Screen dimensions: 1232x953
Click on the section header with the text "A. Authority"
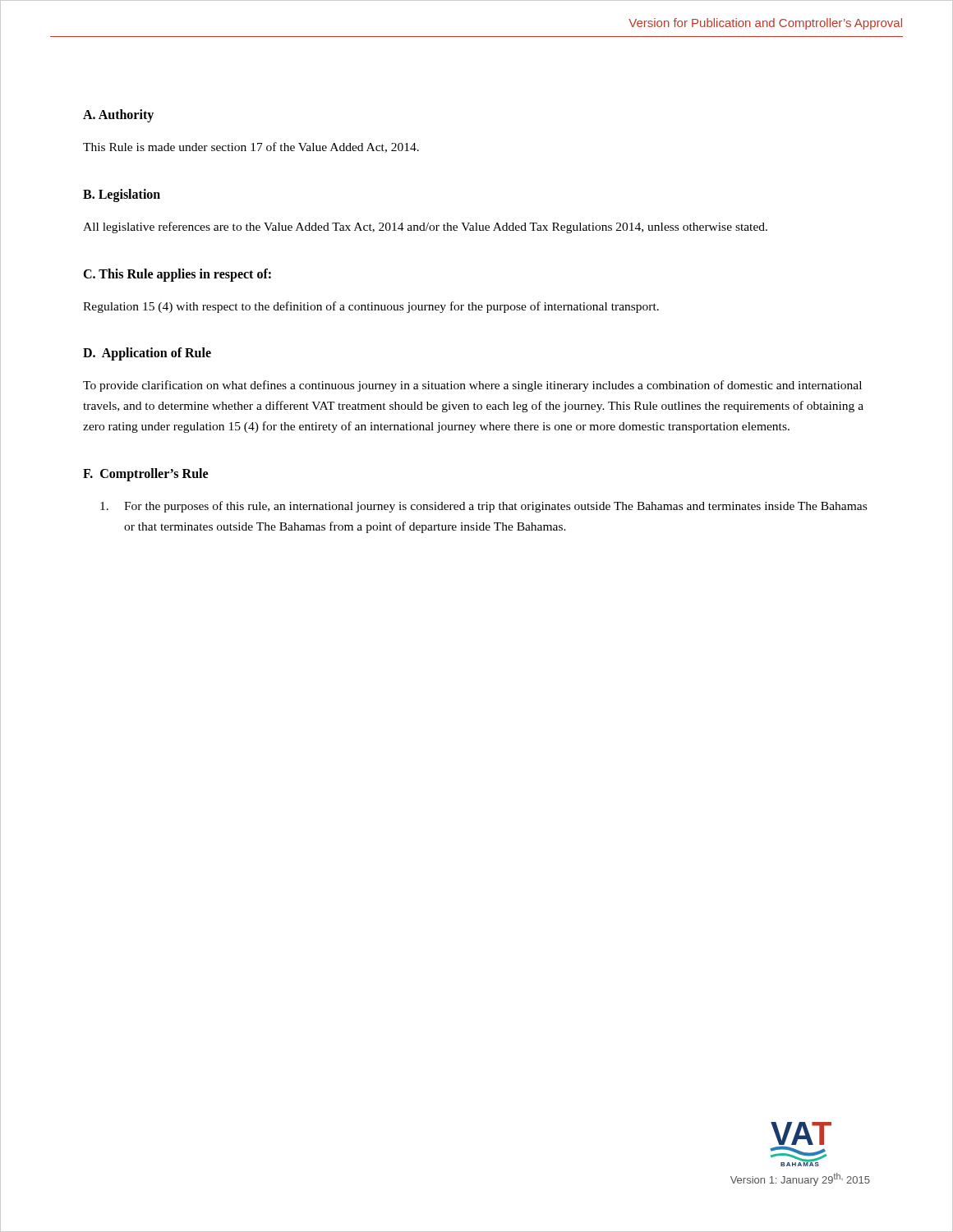118,115
